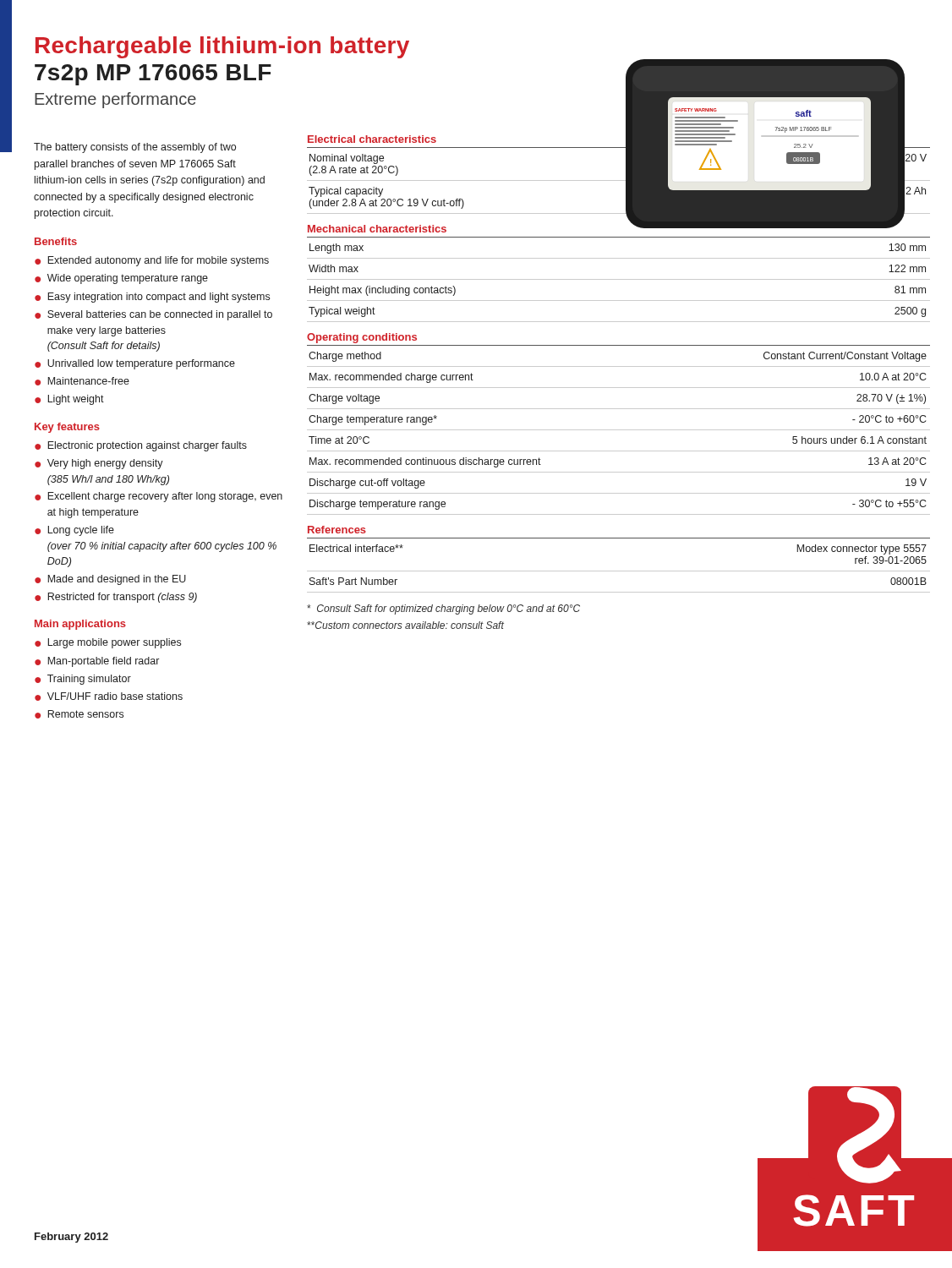Locate the list item that says "● Easy integration into compact"
Viewport: 952px width, 1268px height.
(159, 297)
